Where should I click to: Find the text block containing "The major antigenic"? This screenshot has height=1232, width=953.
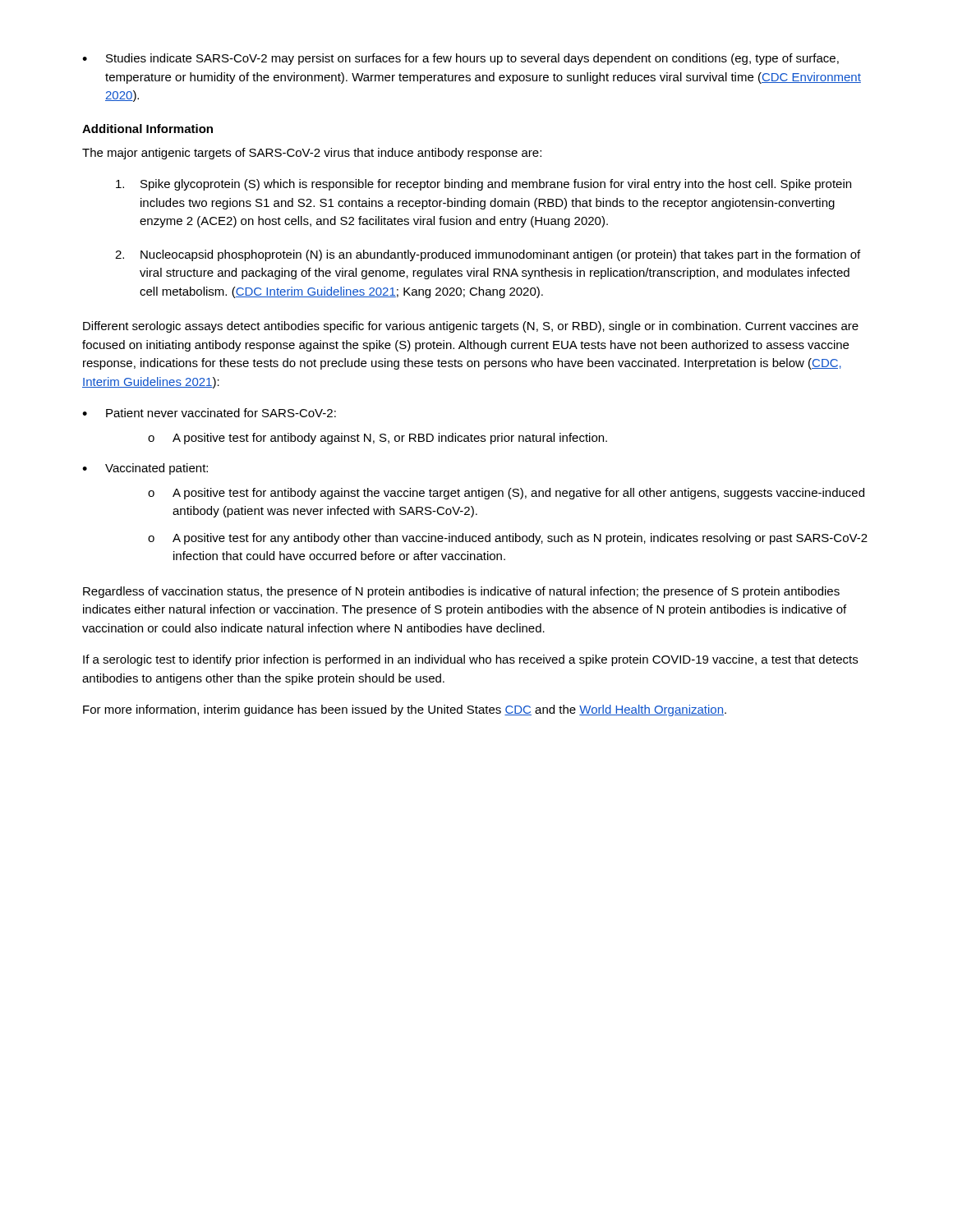(x=476, y=153)
